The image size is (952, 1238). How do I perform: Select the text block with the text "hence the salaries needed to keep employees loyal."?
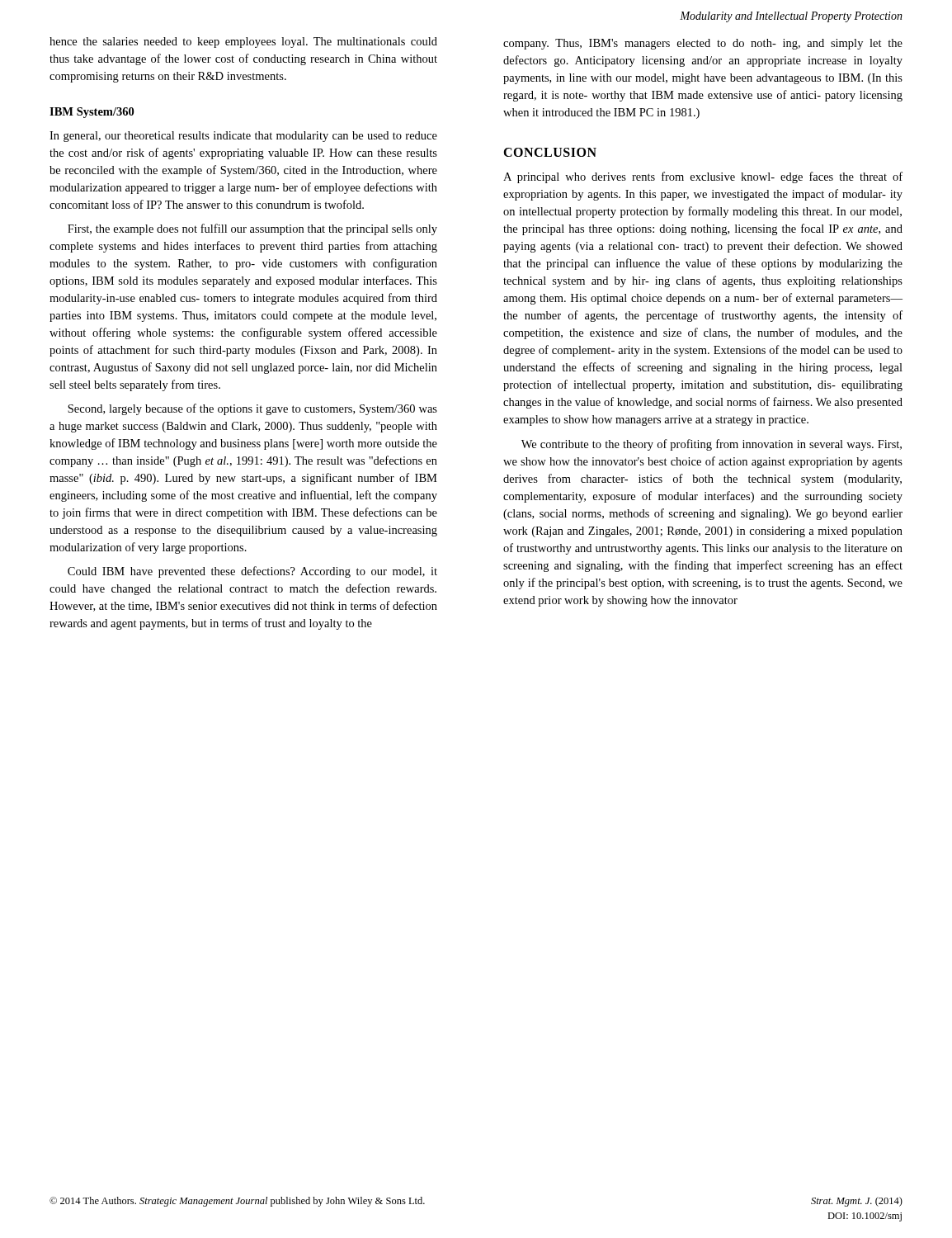[243, 59]
